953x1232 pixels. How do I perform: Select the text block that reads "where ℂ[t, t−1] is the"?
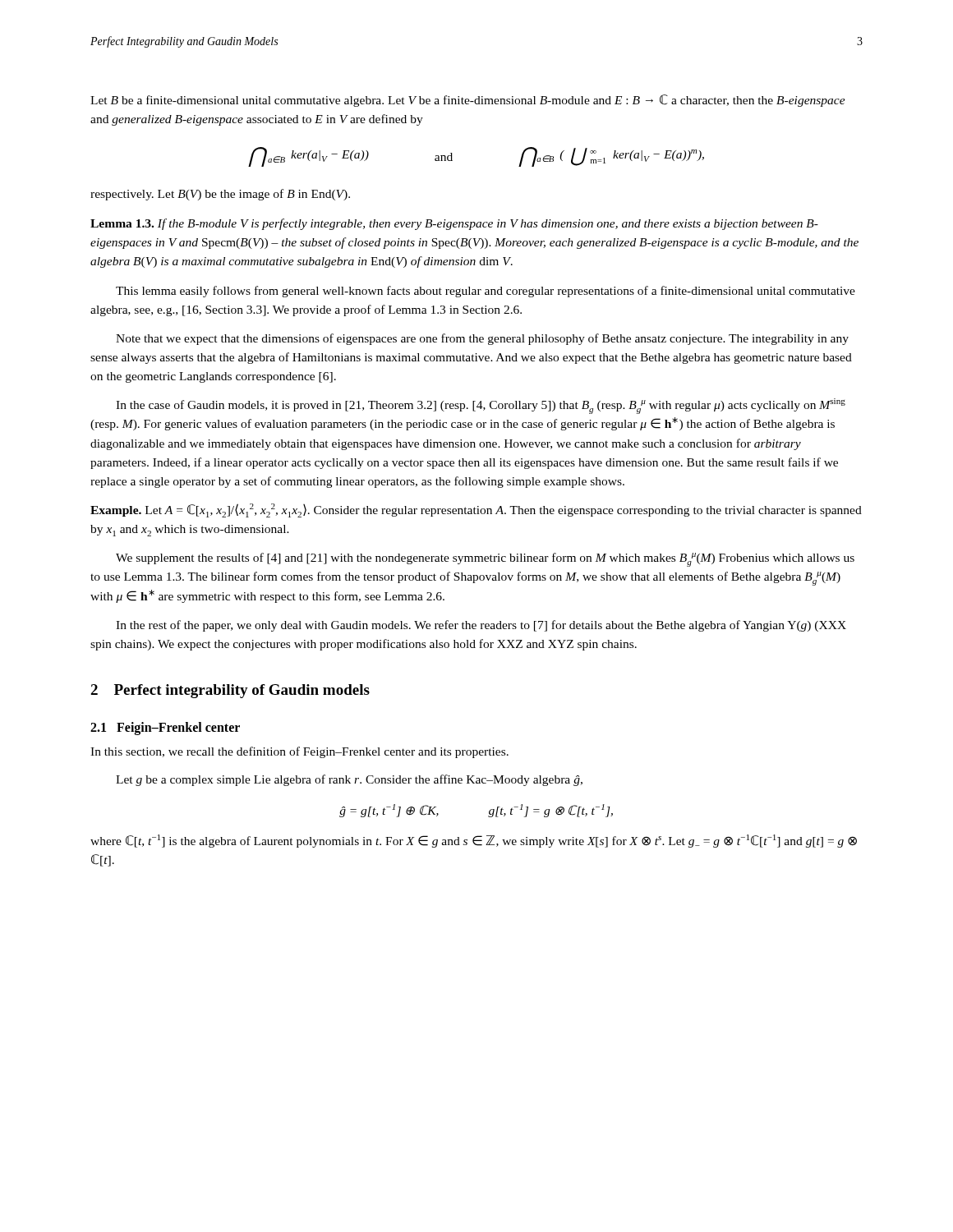coord(476,850)
